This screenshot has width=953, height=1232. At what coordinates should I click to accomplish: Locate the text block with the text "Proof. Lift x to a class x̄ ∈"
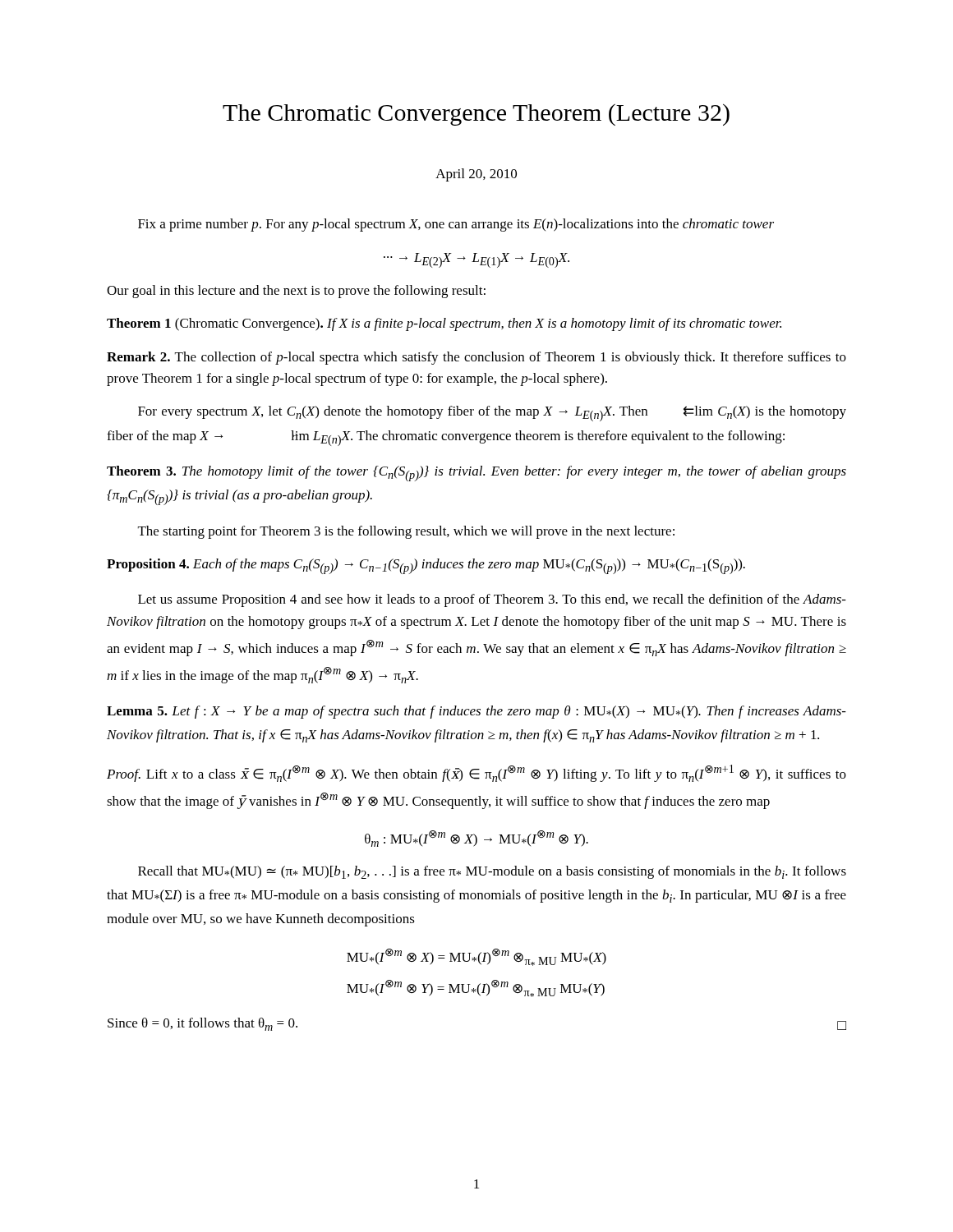(476, 785)
